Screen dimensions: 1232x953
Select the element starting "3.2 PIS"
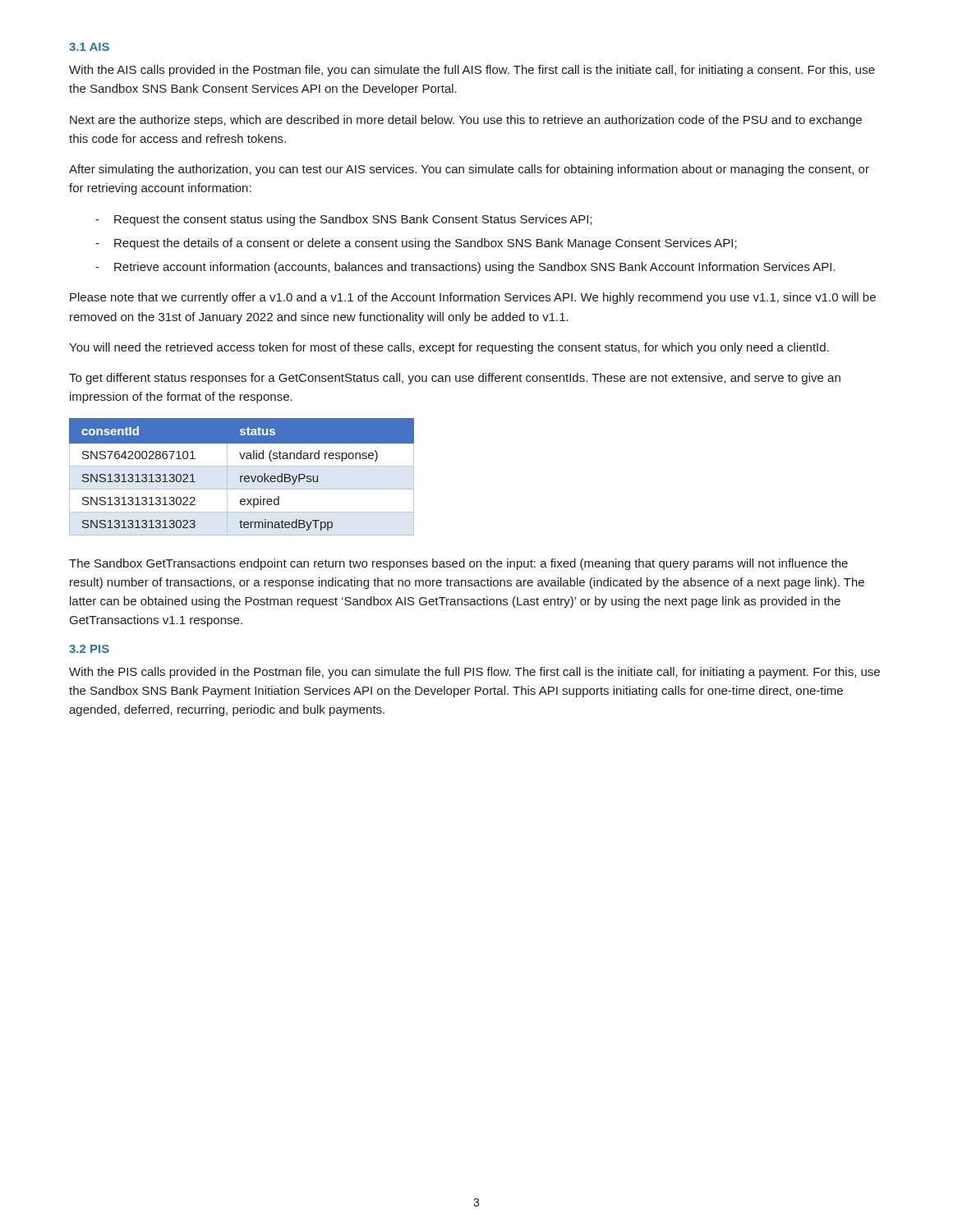(x=89, y=648)
